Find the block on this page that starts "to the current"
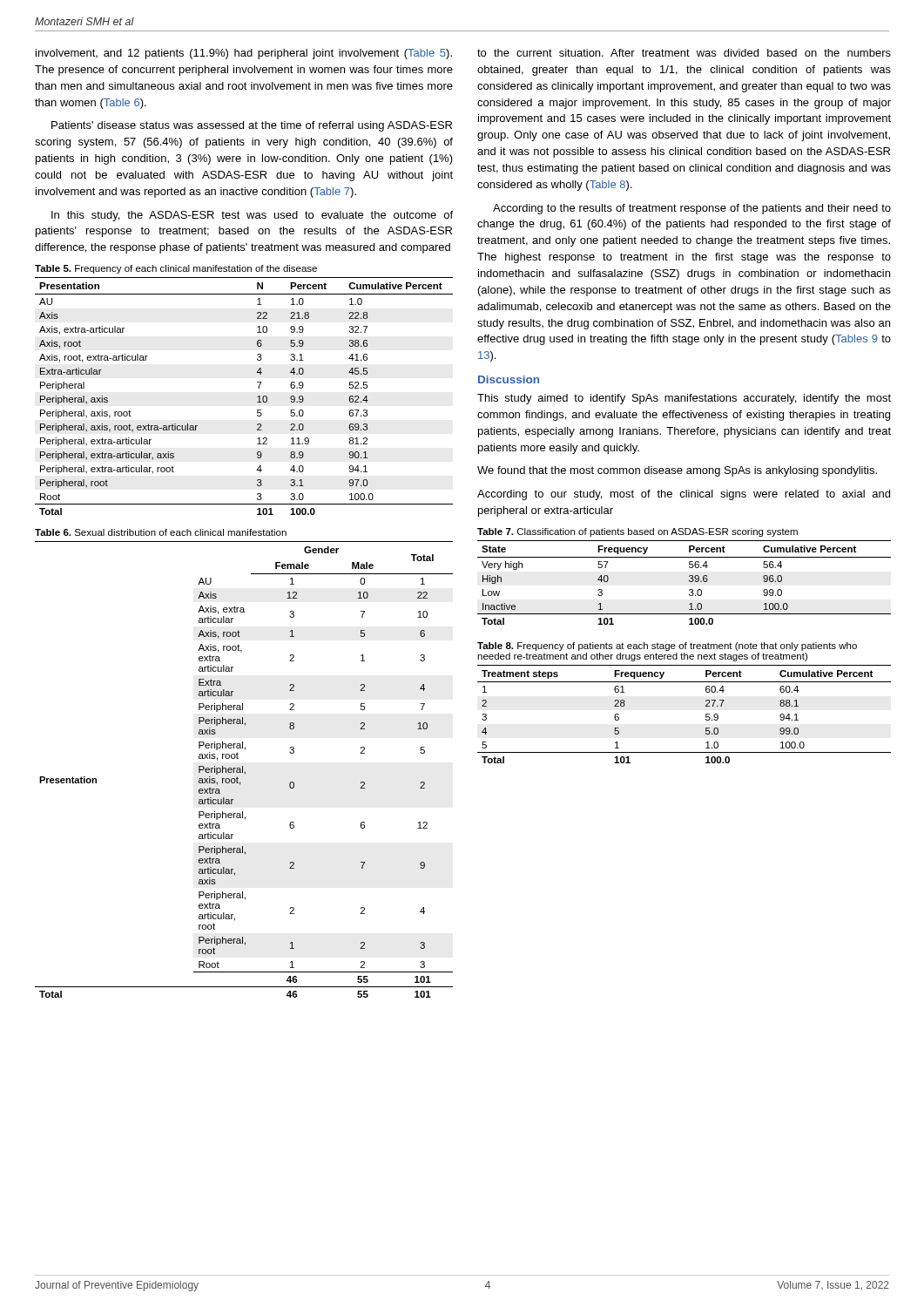 coord(684,119)
